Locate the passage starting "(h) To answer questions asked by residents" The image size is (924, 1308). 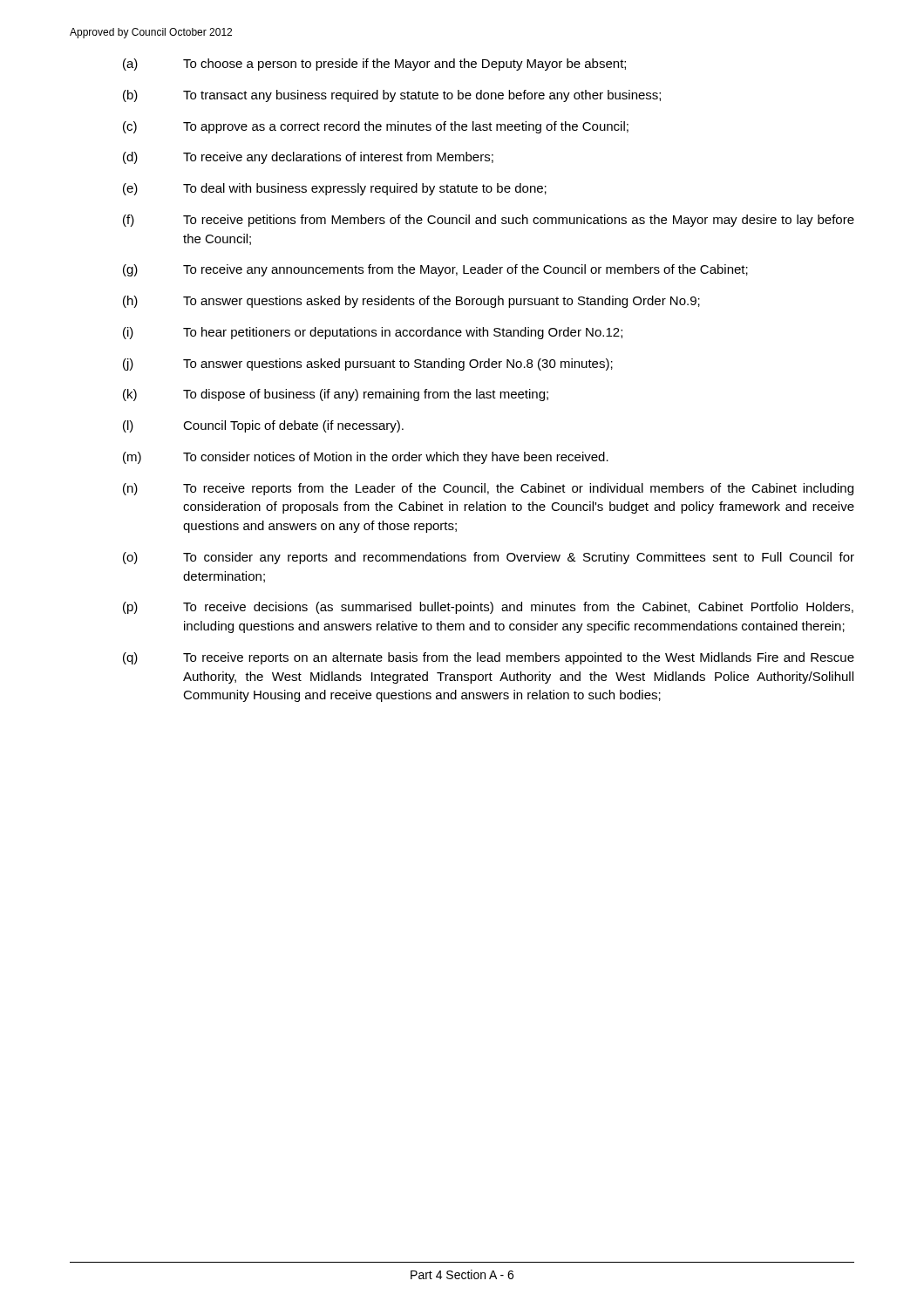click(x=488, y=301)
